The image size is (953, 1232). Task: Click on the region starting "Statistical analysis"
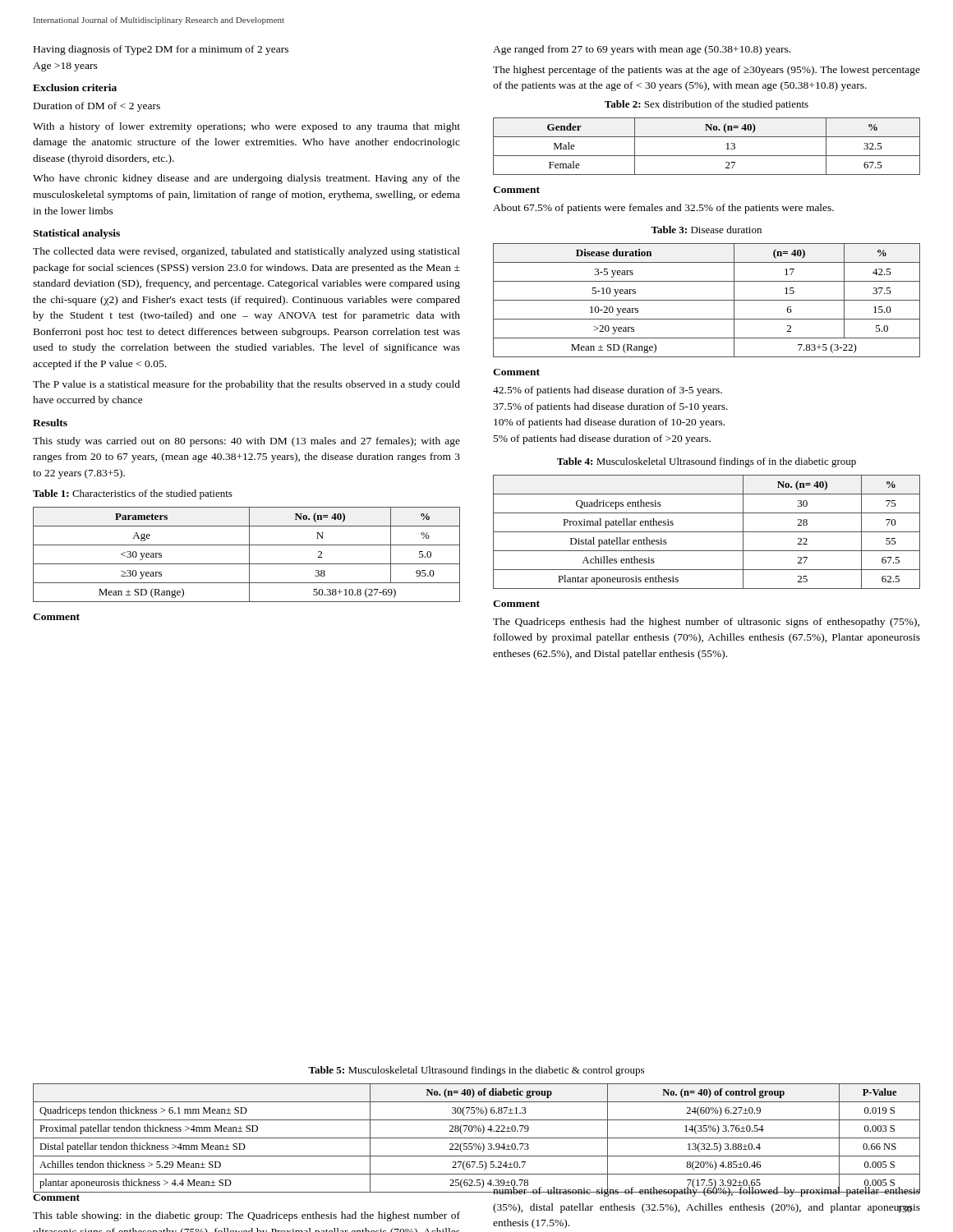[76, 233]
